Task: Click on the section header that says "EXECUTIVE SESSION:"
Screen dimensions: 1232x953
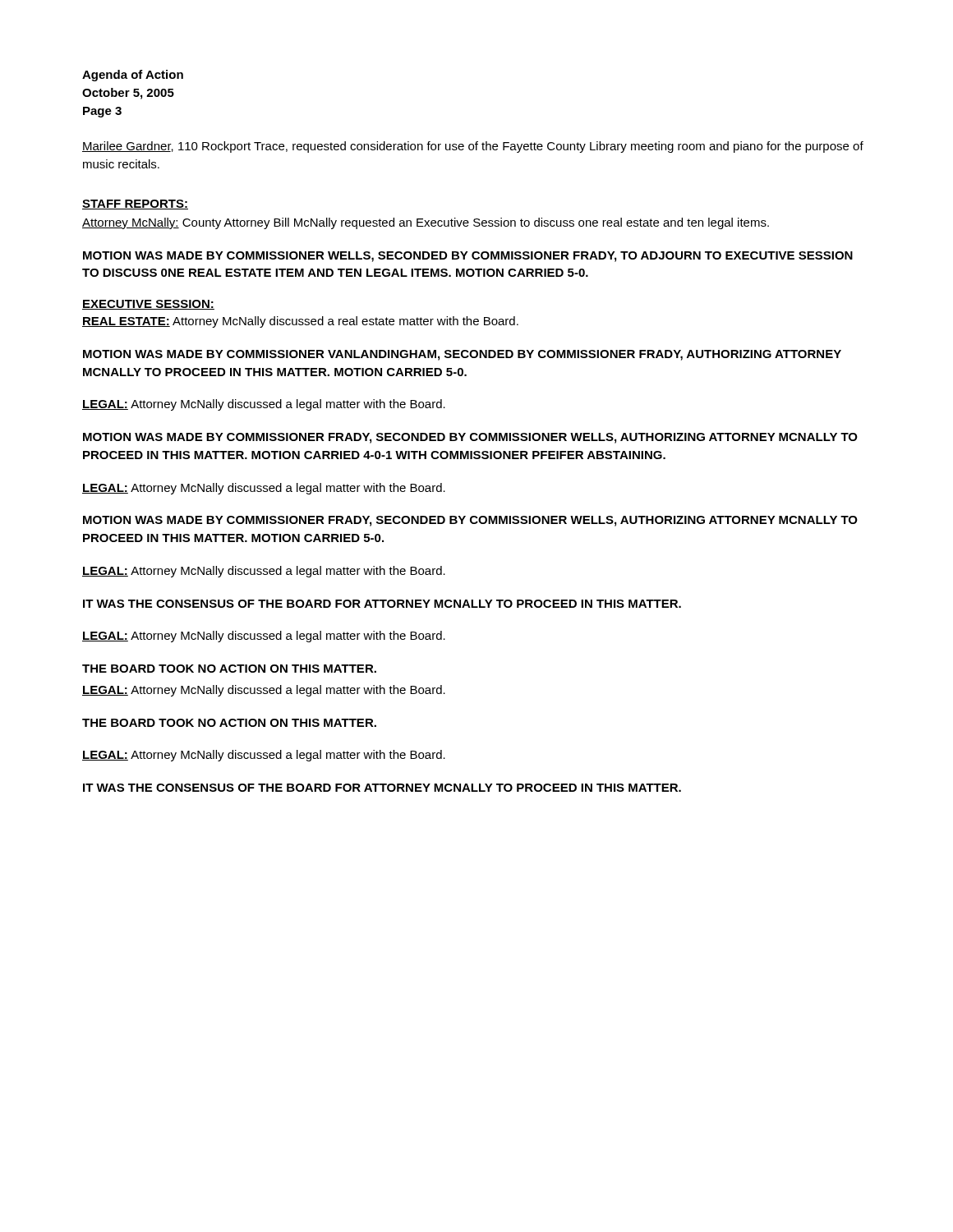Action: pyautogui.click(x=148, y=304)
